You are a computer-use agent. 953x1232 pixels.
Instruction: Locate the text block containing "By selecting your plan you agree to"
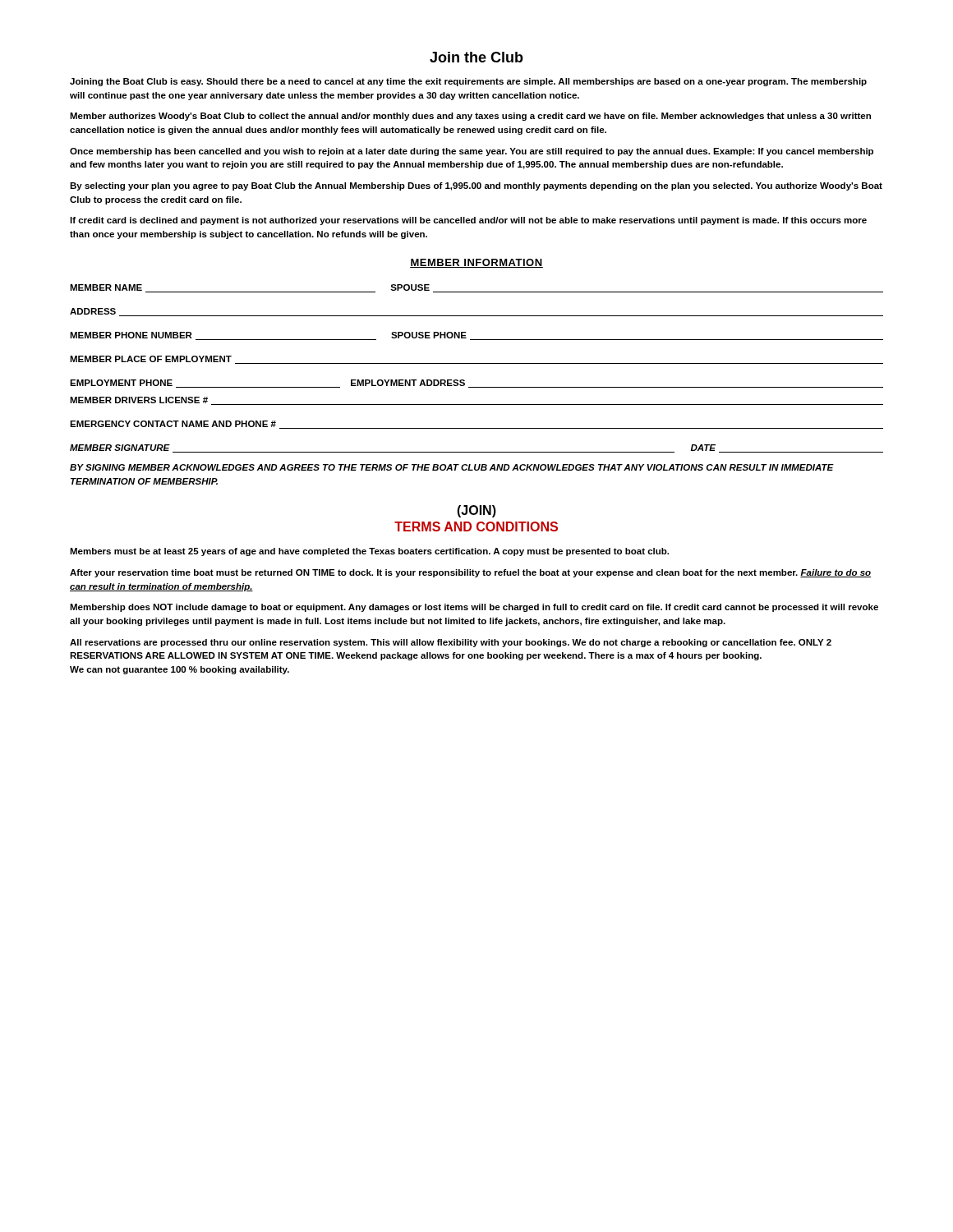tap(476, 192)
